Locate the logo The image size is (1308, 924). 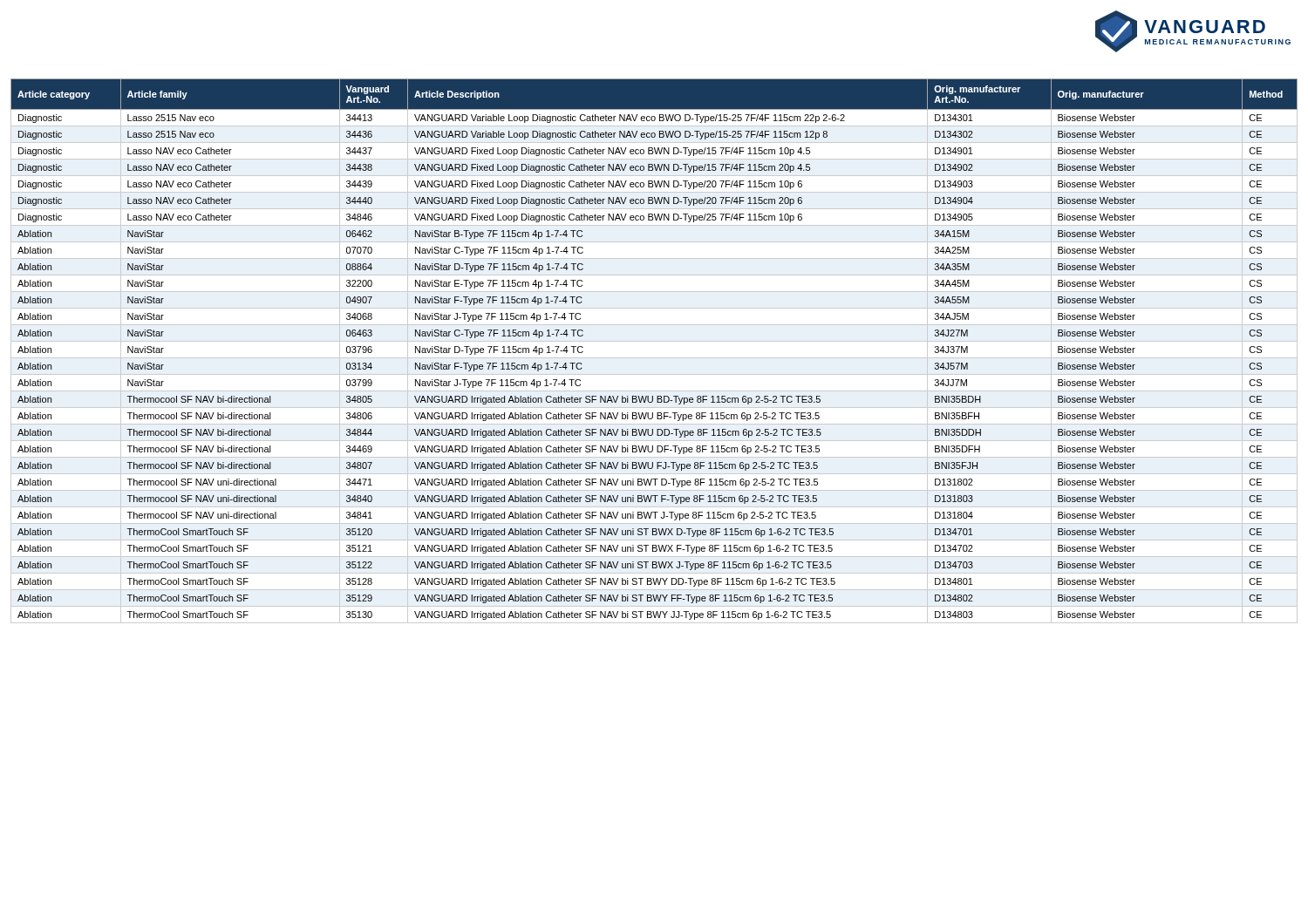tap(1193, 31)
